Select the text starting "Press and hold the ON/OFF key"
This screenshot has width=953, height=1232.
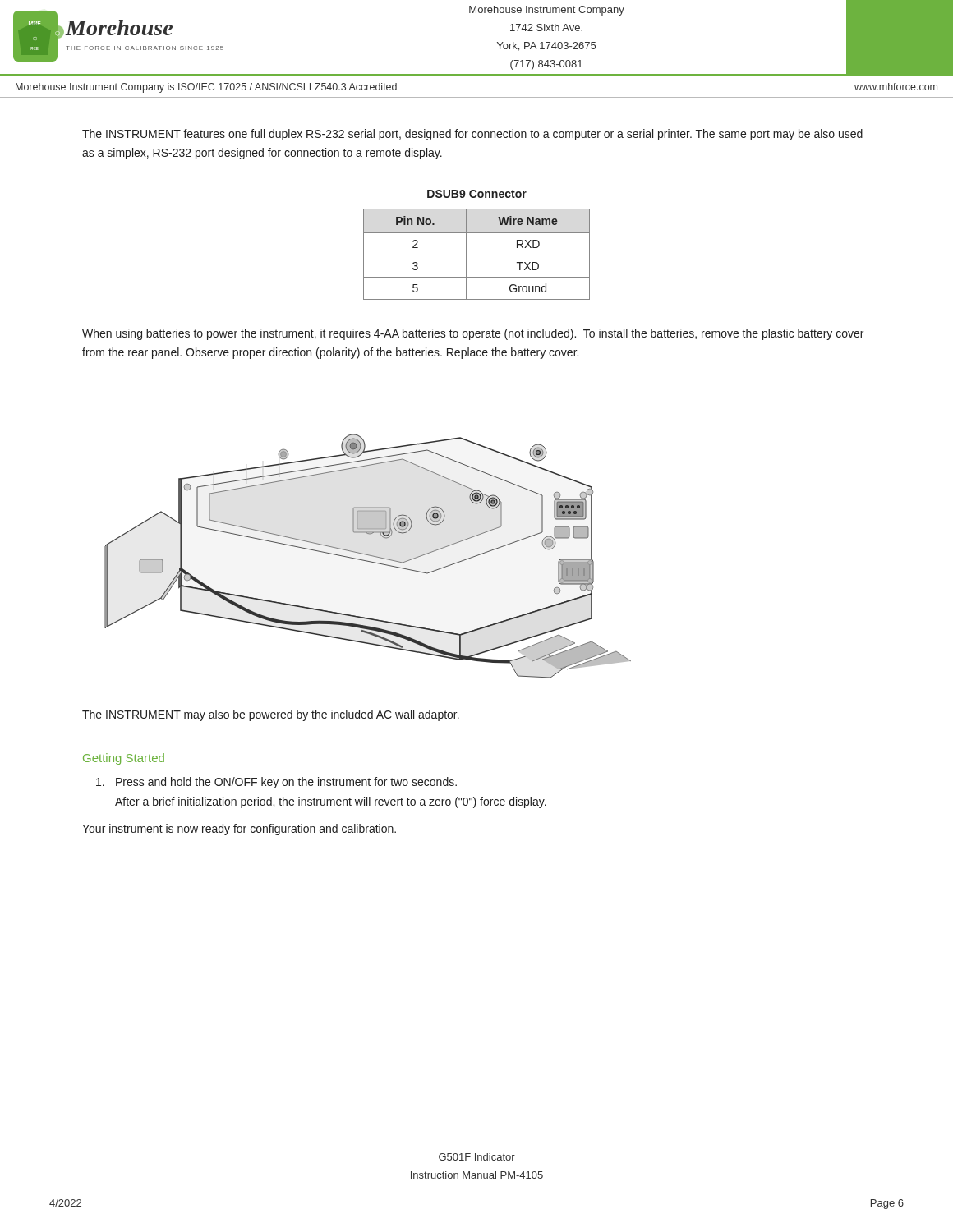click(x=321, y=792)
